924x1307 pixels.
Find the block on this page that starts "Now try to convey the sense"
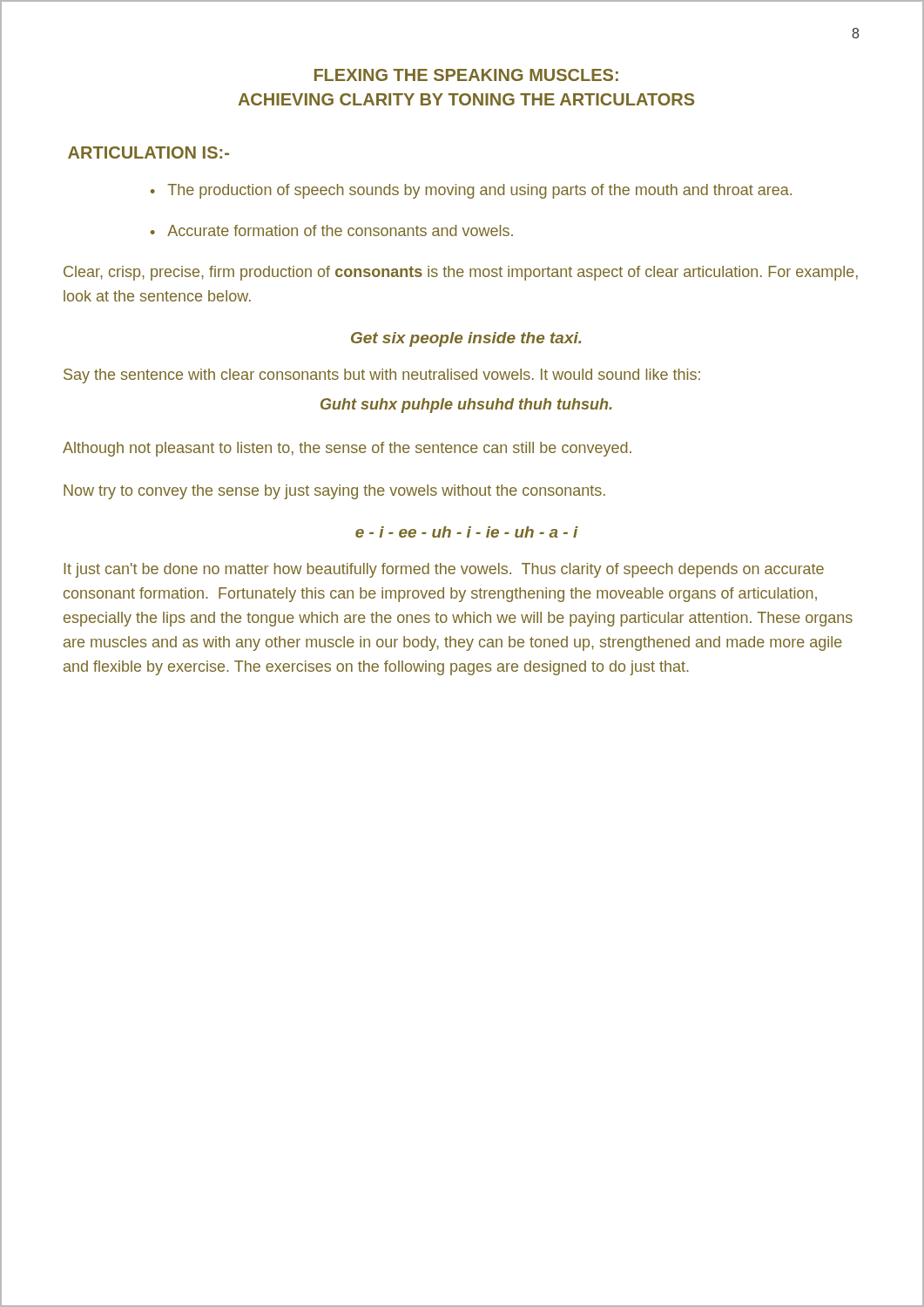[335, 491]
